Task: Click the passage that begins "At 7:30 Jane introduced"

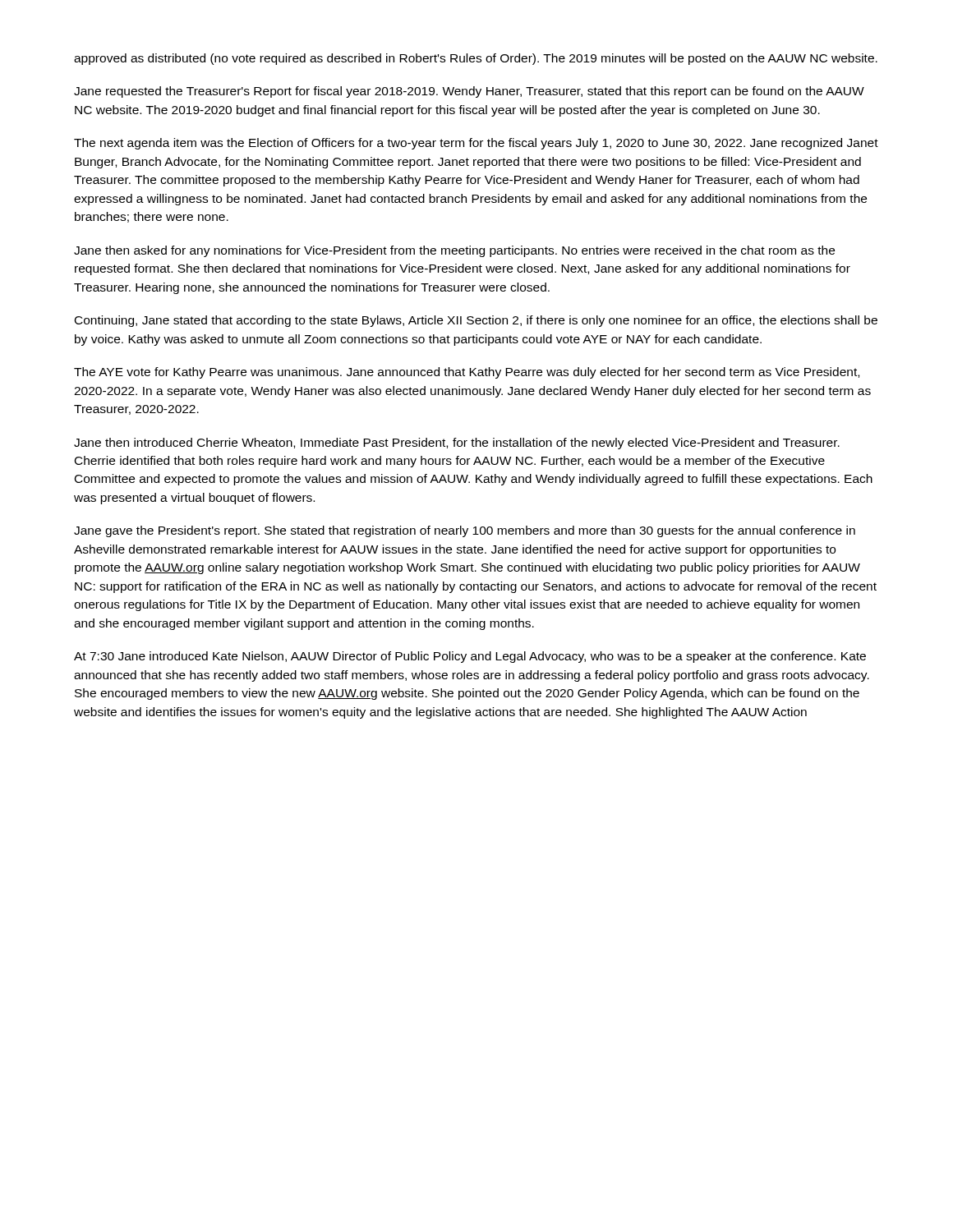Action: [472, 684]
